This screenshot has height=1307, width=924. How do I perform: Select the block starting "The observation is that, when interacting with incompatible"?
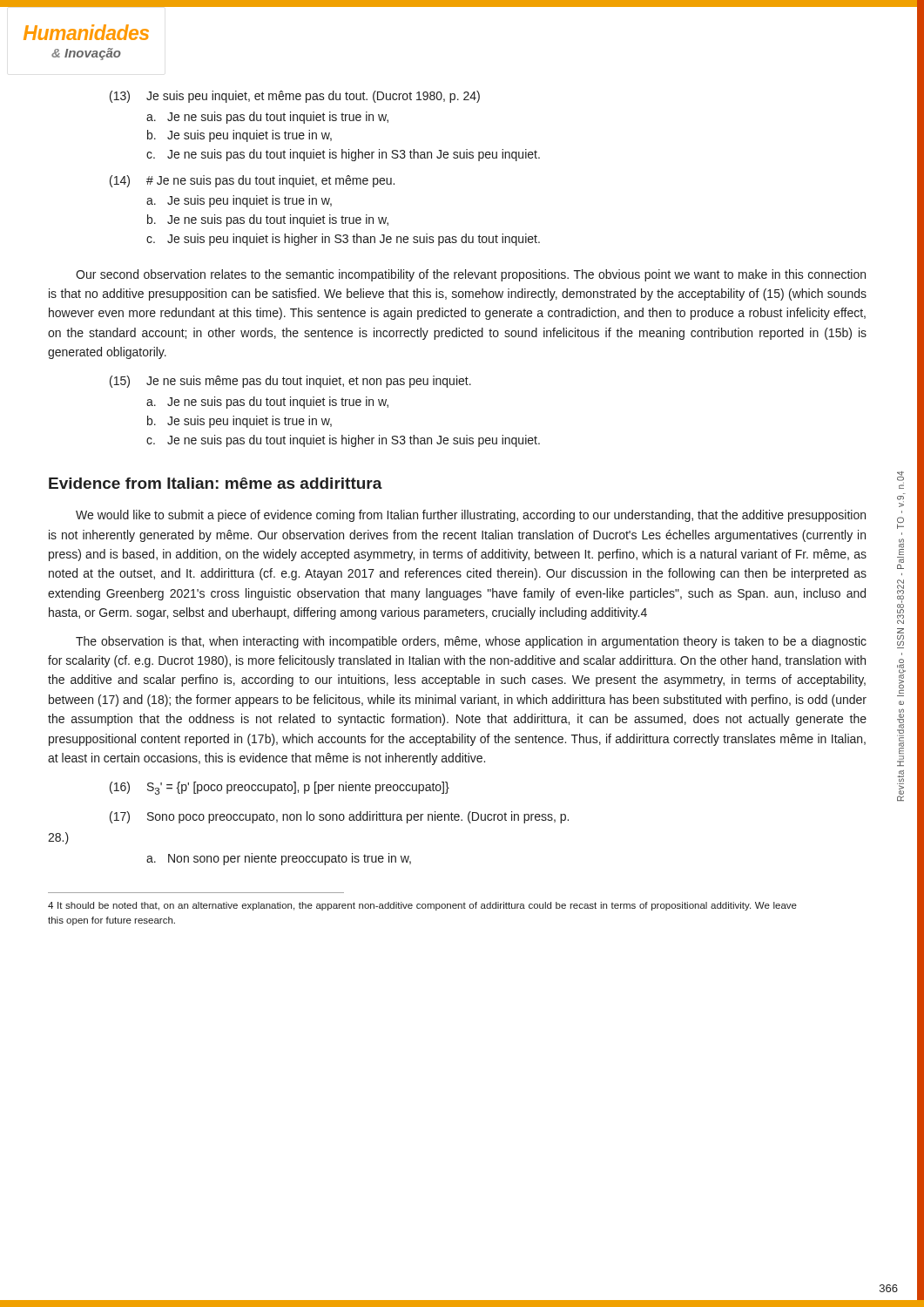coord(457,699)
